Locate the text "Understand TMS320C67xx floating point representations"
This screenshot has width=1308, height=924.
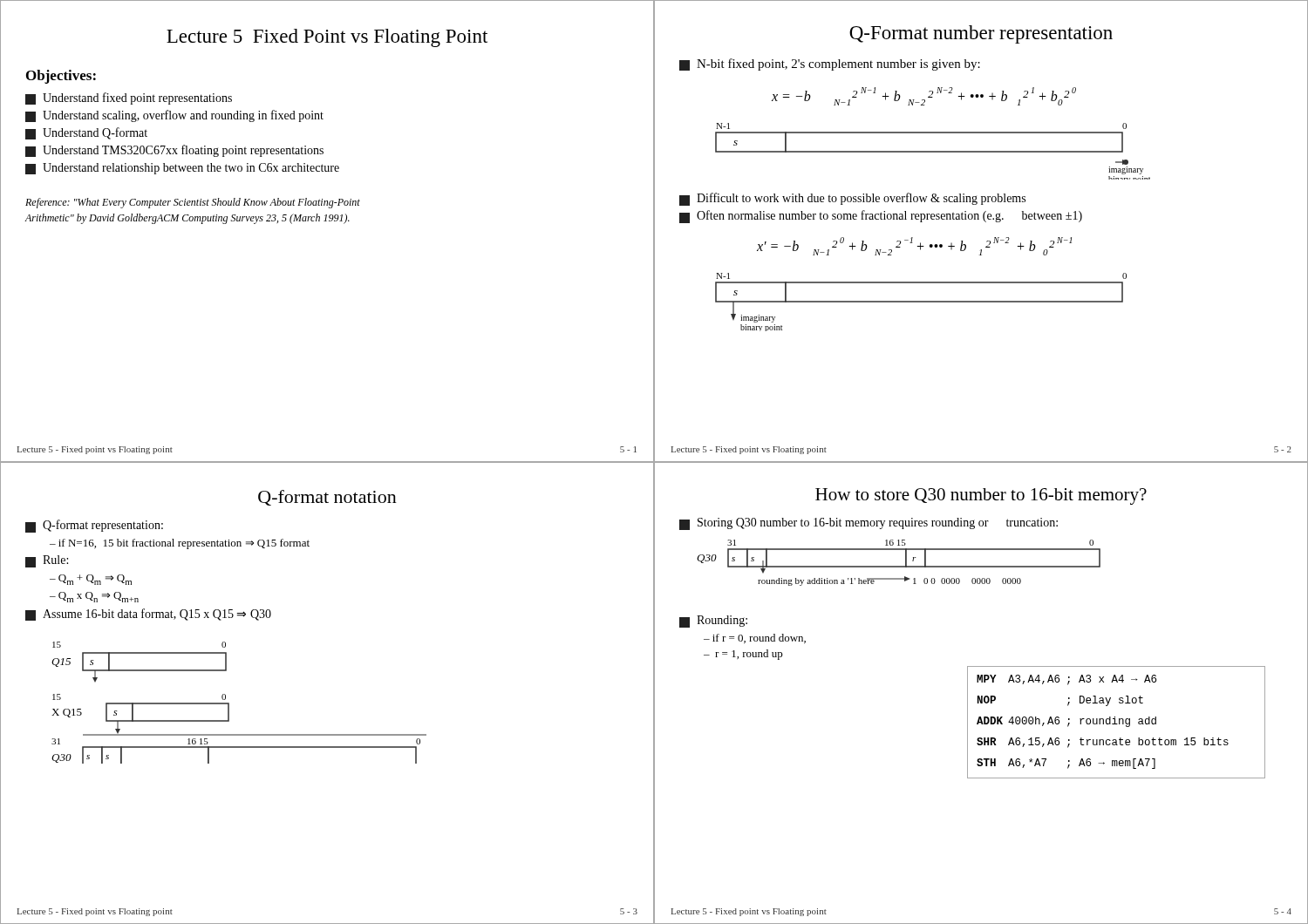[175, 150]
